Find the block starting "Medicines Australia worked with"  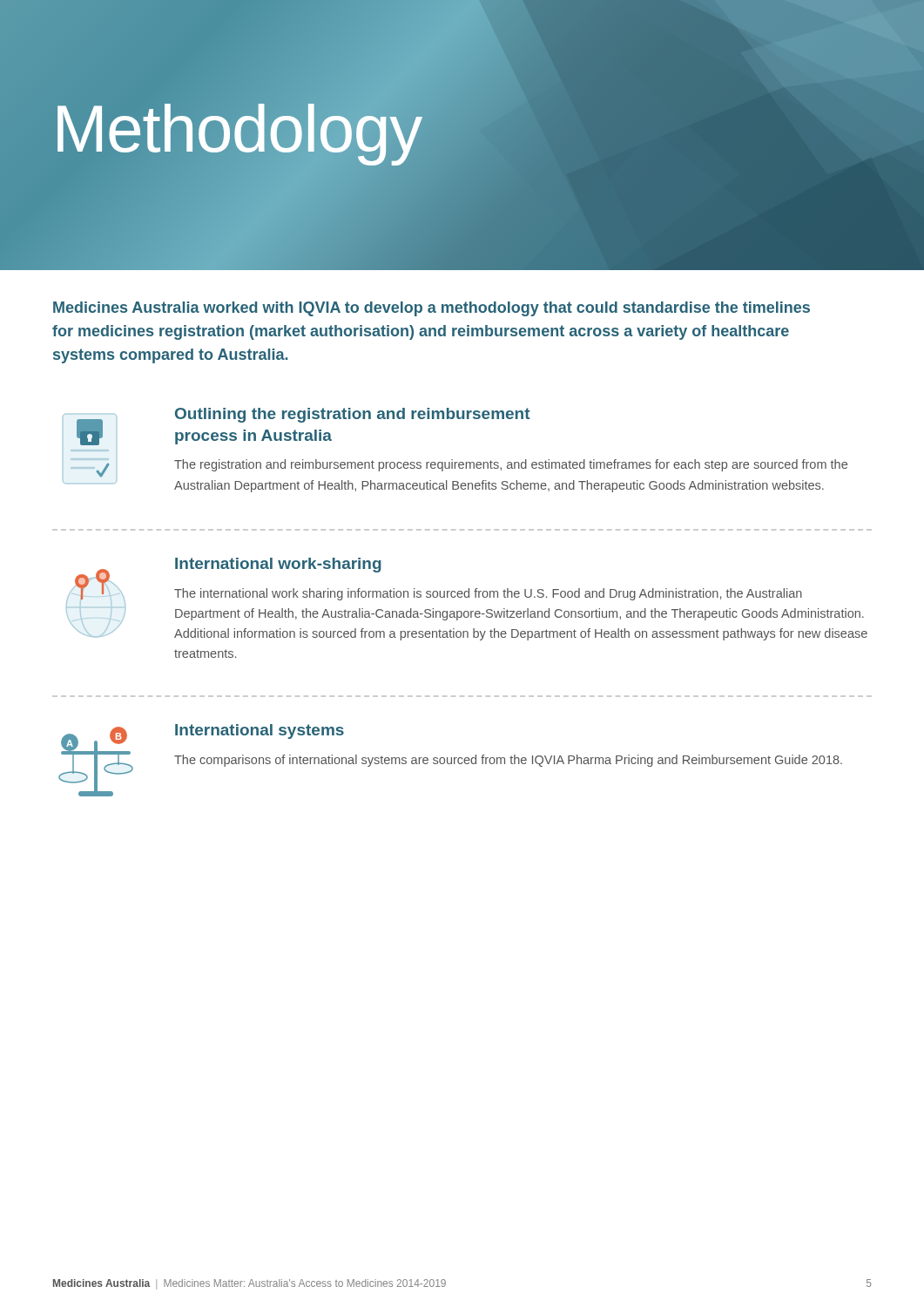tap(431, 331)
